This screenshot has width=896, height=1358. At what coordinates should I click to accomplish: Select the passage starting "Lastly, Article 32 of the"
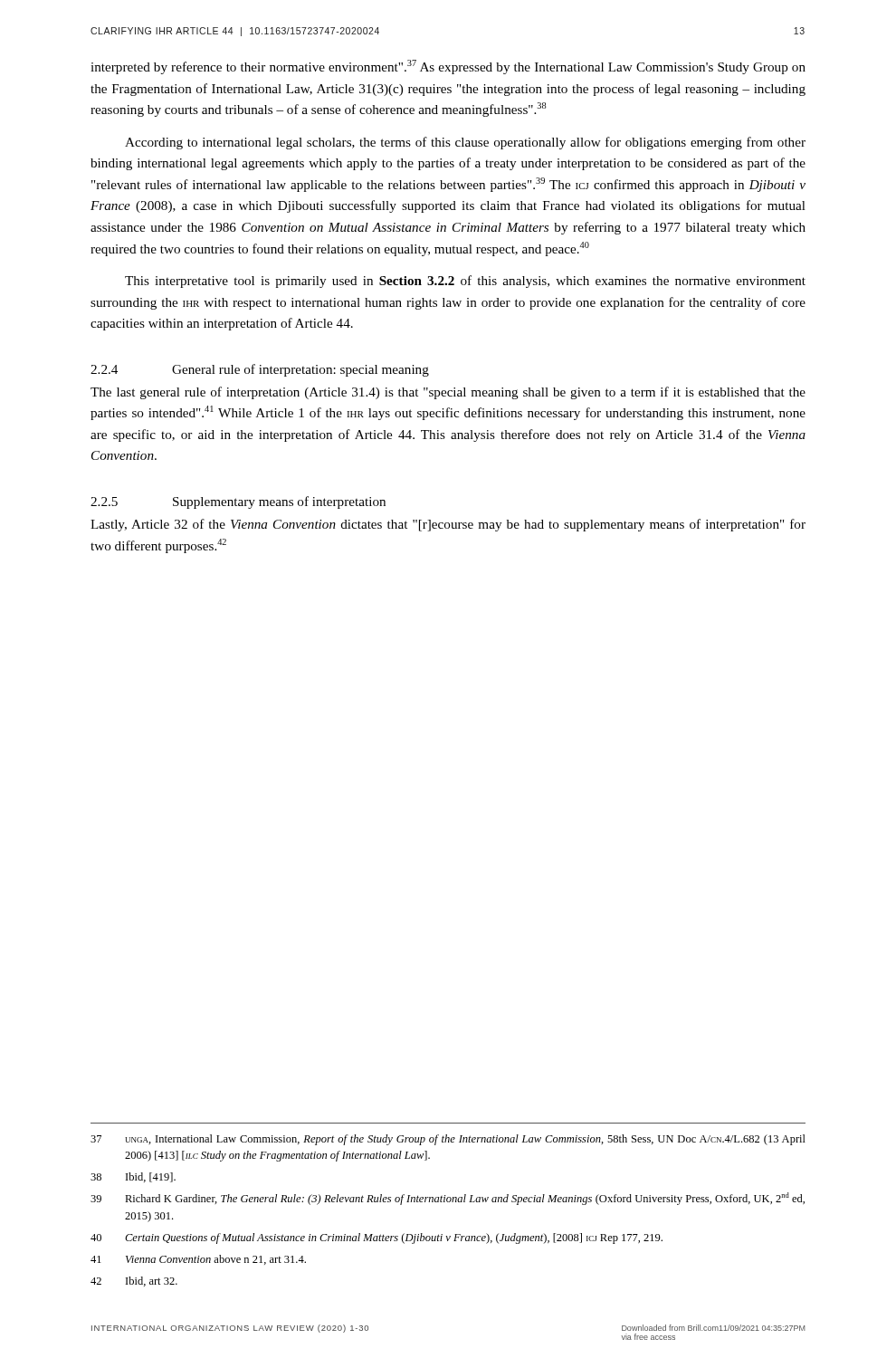[448, 535]
